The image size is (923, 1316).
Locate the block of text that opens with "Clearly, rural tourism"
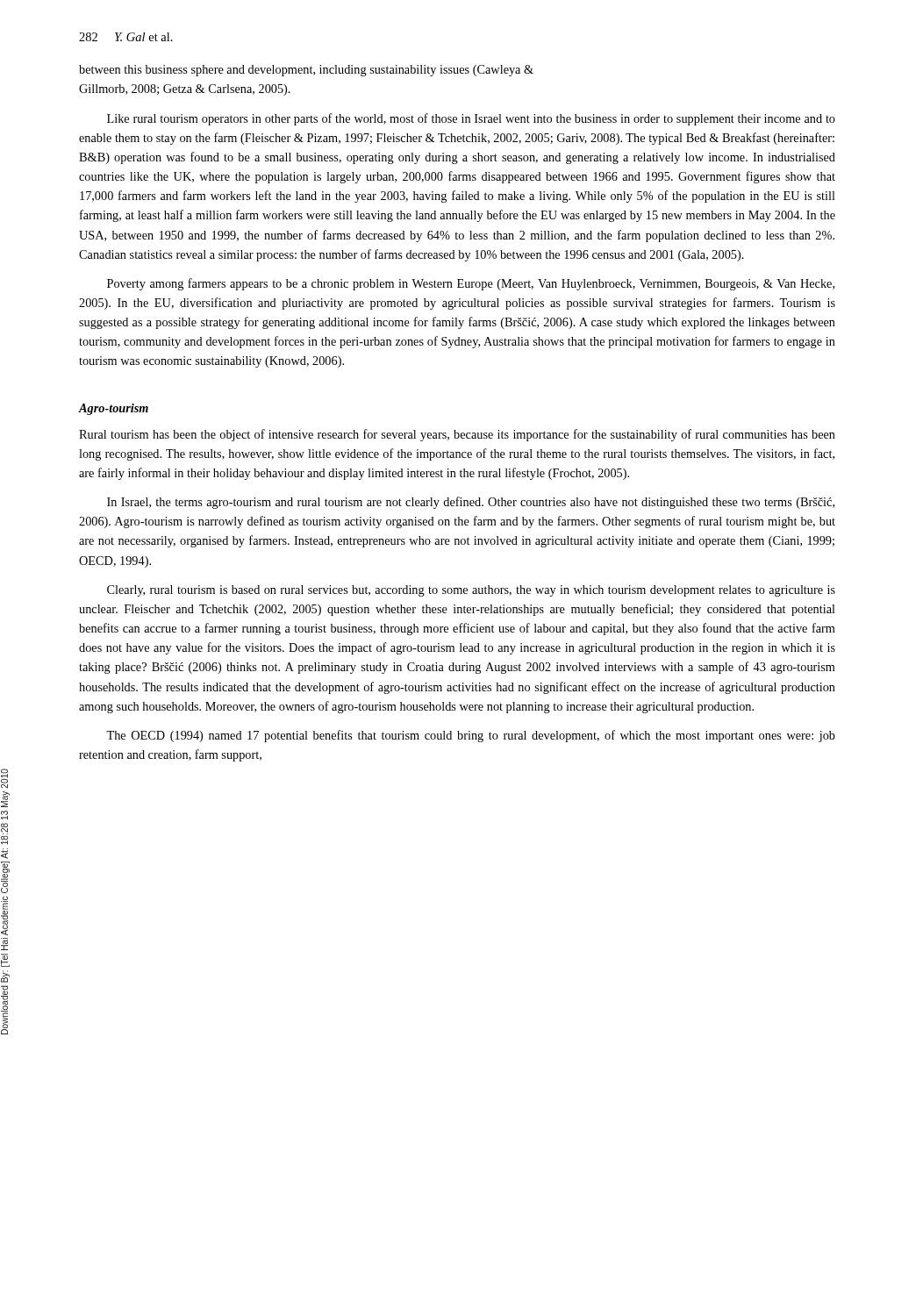coord(457,648)
